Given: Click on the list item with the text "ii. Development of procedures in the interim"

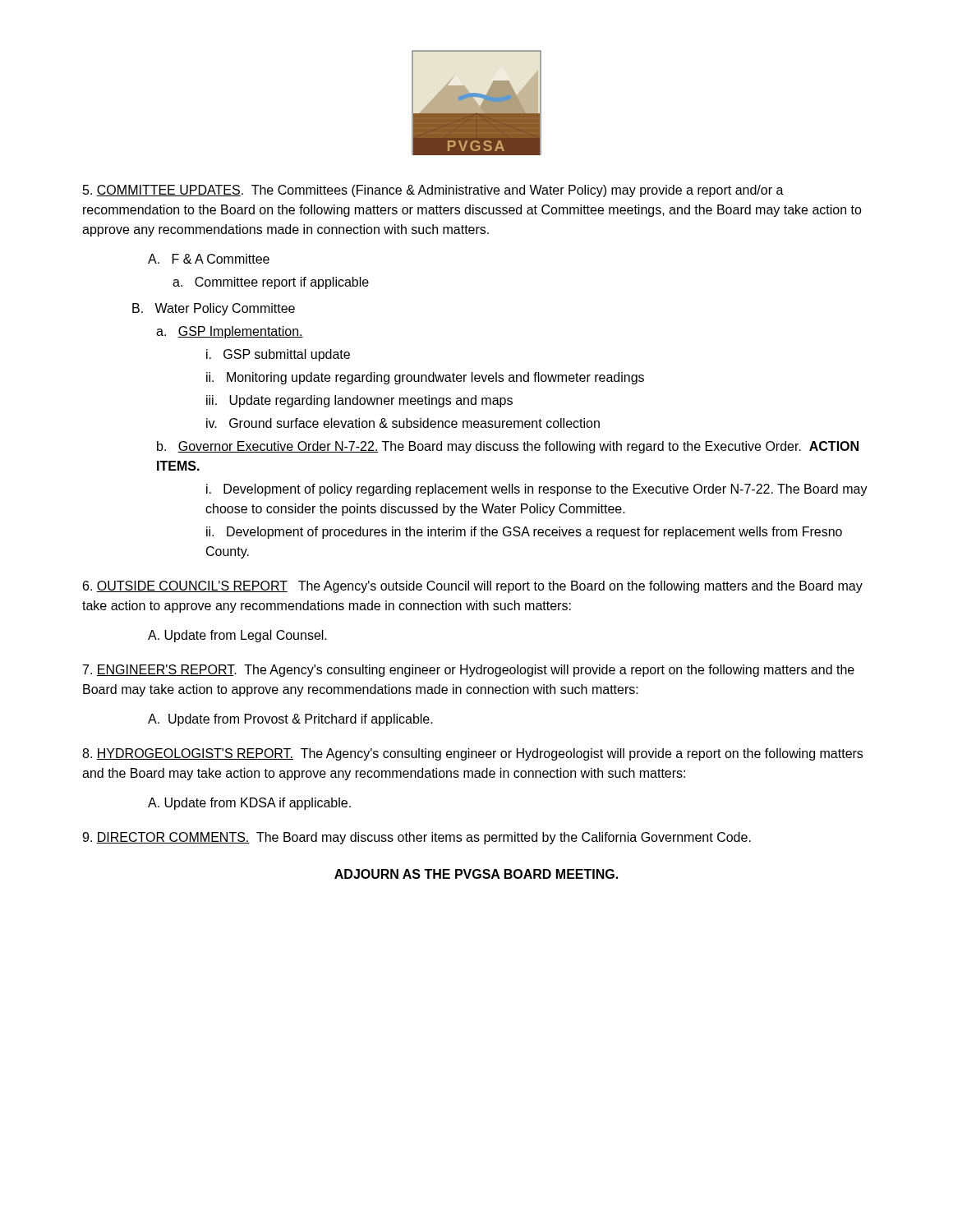Looking at the screenshot, I should point(524,542).
